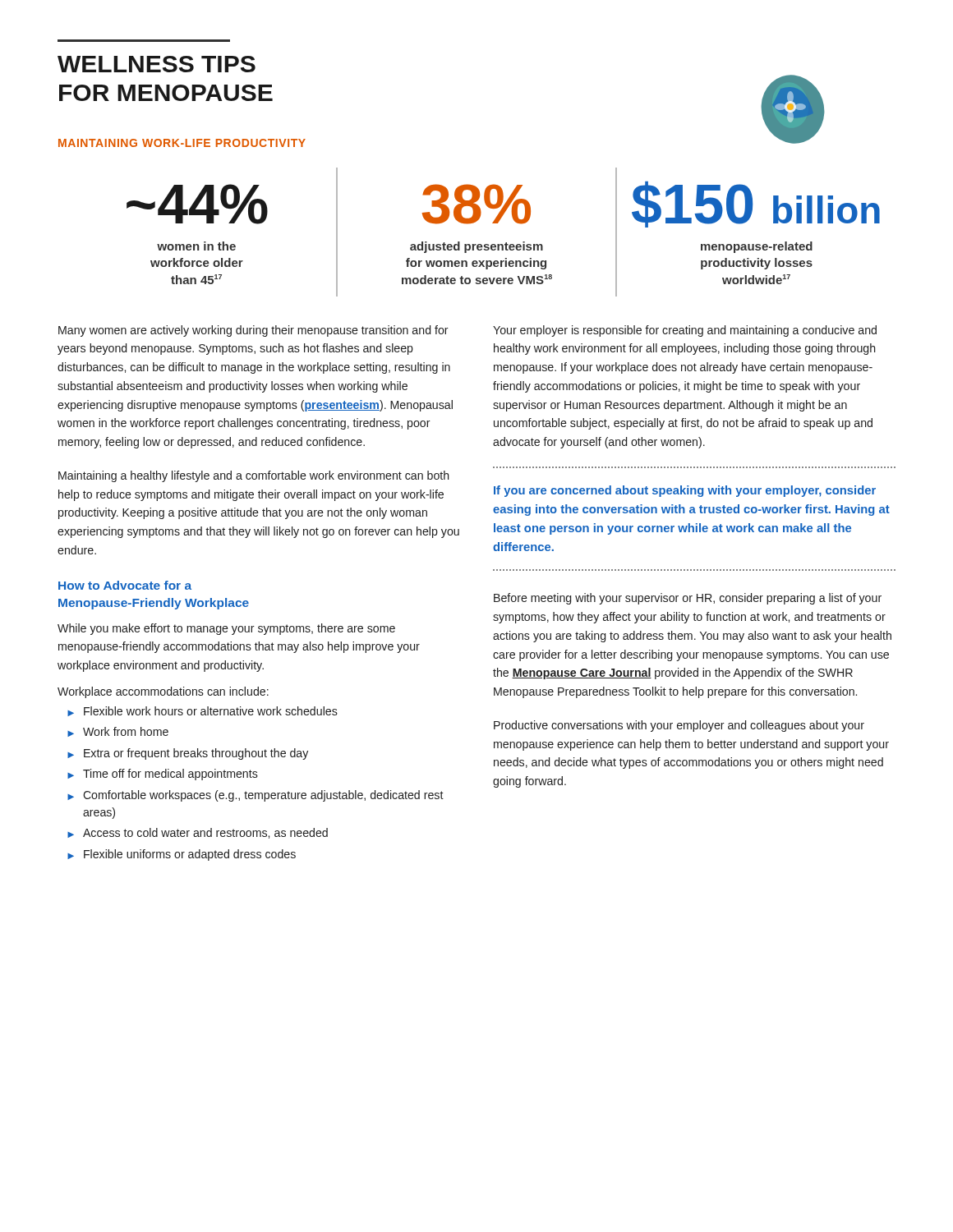Screen dimensions: 1232x953
Task: Point to the block beginning "► Extra or frequent breaks"
Action: point(187,754)
